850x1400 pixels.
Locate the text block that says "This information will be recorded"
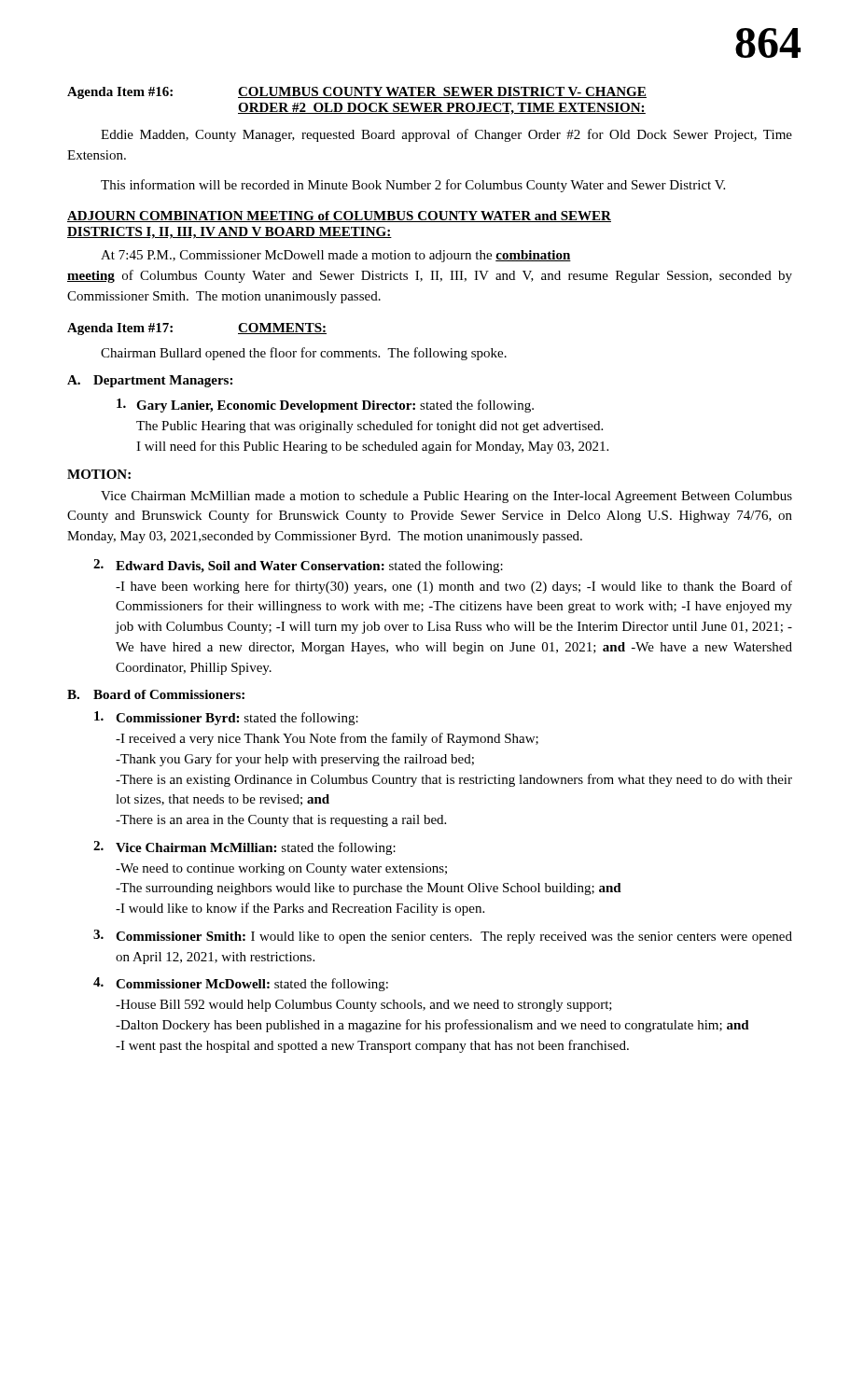[x=414, y=184]
